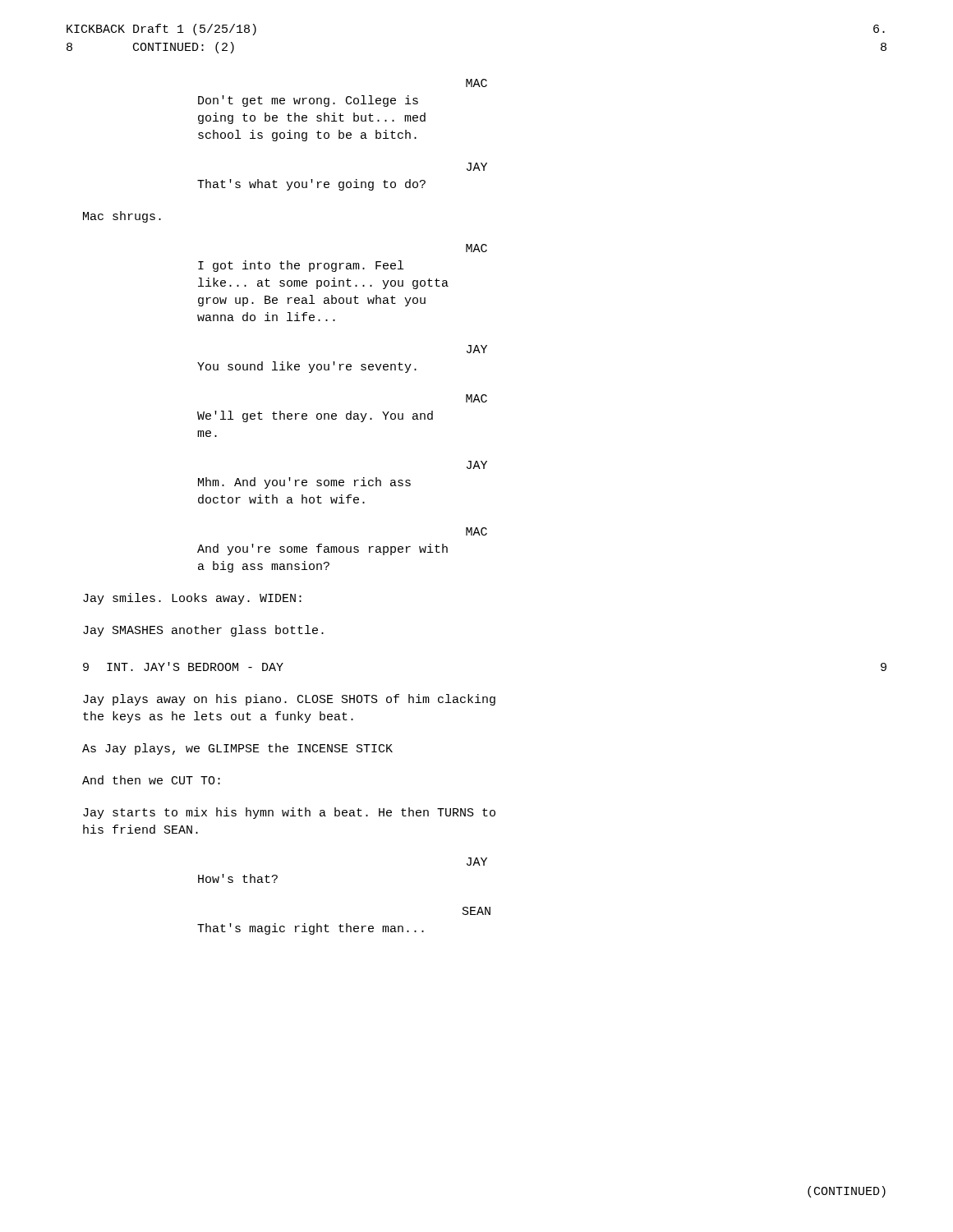Viewport: 953px width, 1232px height.
Task: Select the text block that says "Jay starts to mix his hymn"
Action: [x=485, y=822]
